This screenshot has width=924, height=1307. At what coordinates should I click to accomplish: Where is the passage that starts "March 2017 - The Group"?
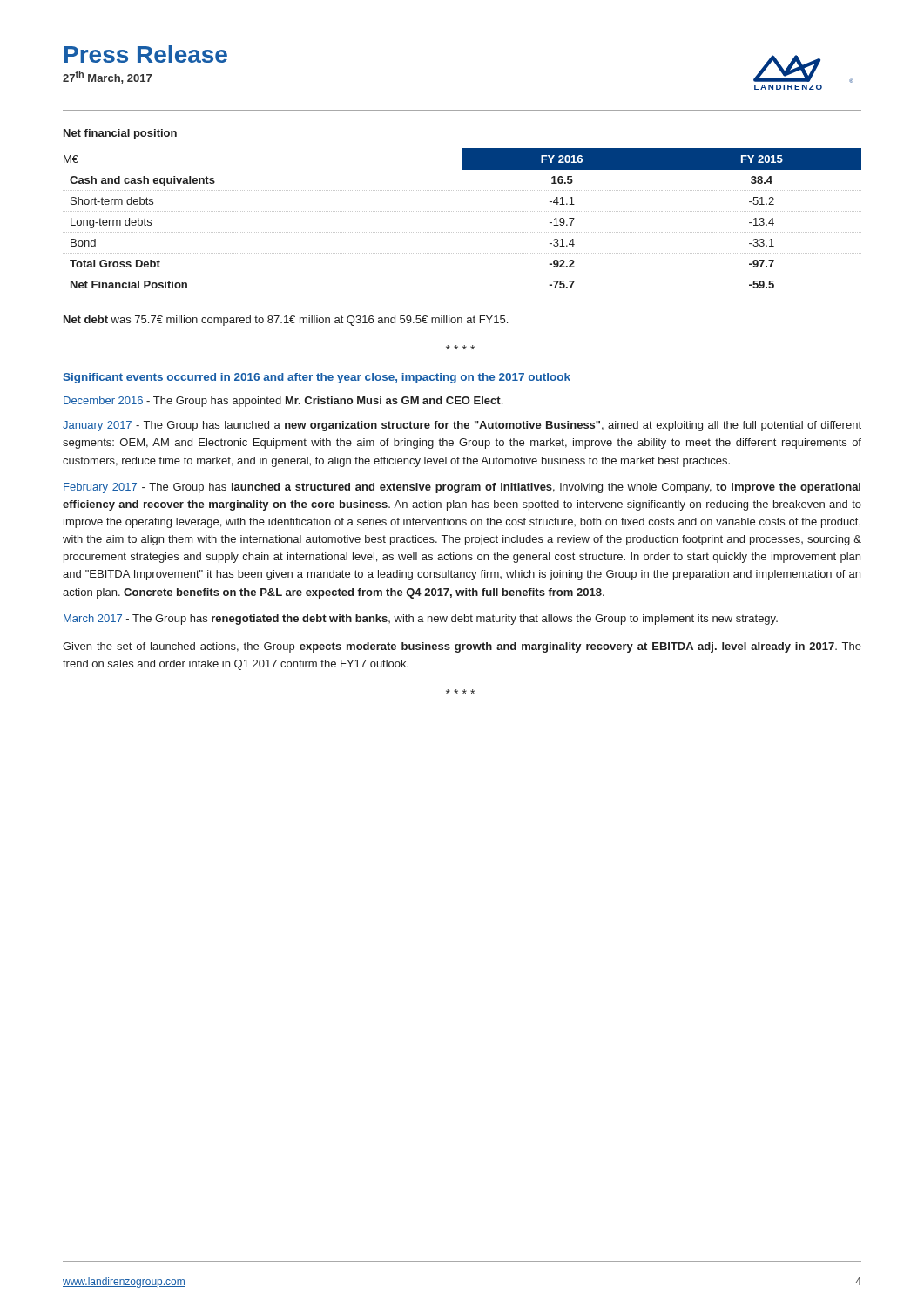(421, 618)
